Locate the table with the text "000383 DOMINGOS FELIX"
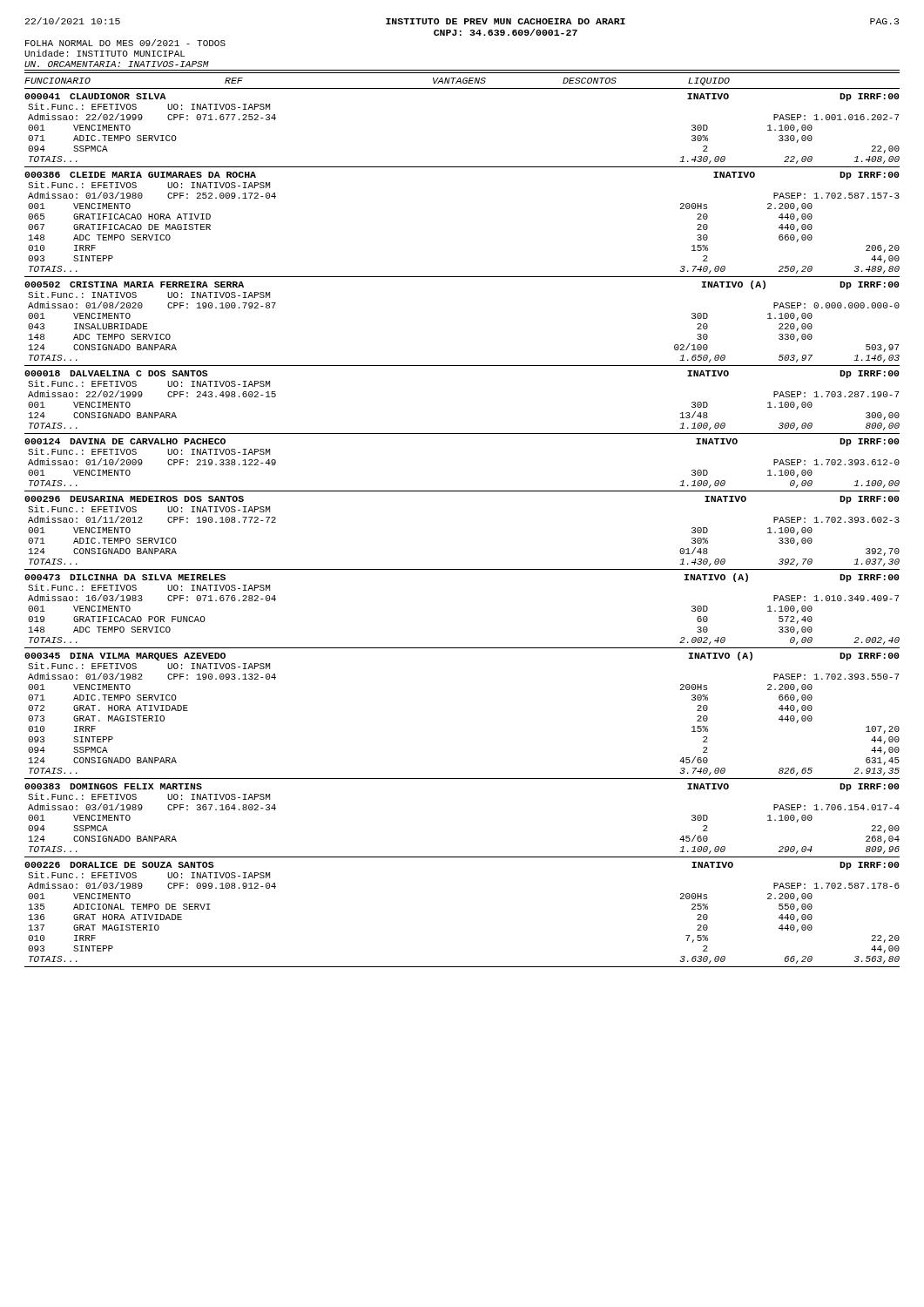The height and width of the screenshot is (1307, 924). [x=462, y=818]
